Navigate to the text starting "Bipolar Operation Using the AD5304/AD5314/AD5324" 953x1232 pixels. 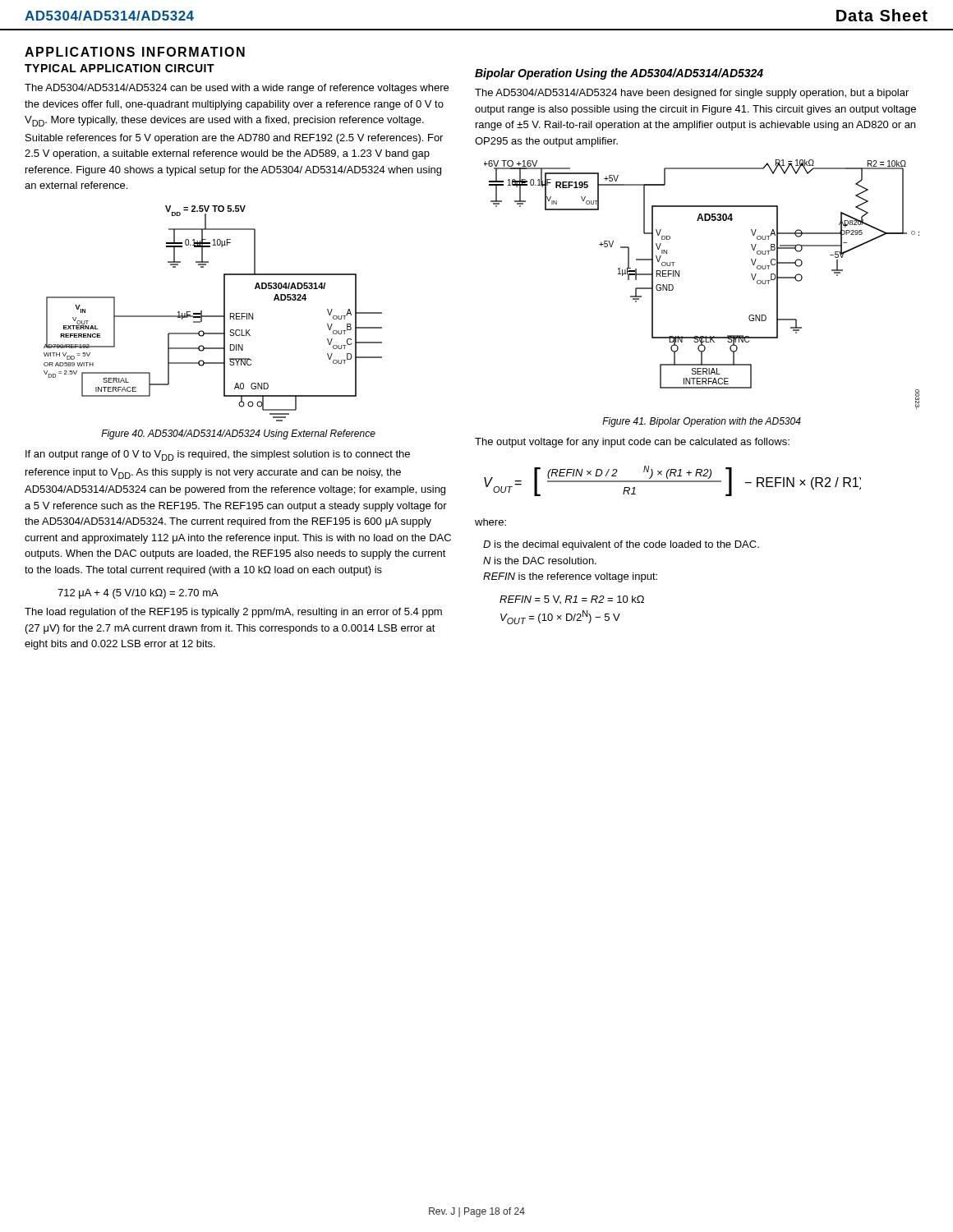702,73
